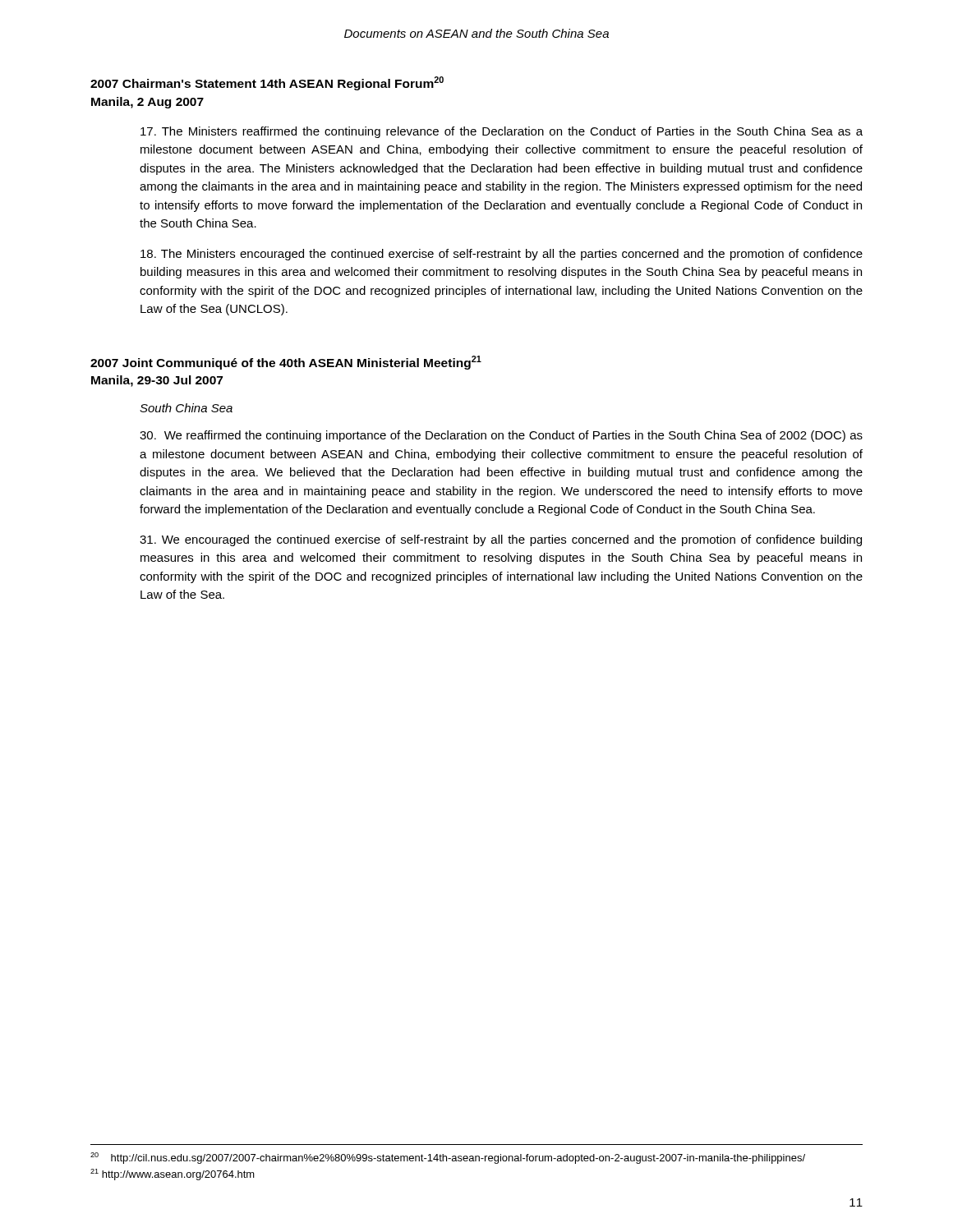Click the passage that begins "The Ministers reaffirmed the continuing relevance of"
953x1232 pixels.
[x=501, y=177]
